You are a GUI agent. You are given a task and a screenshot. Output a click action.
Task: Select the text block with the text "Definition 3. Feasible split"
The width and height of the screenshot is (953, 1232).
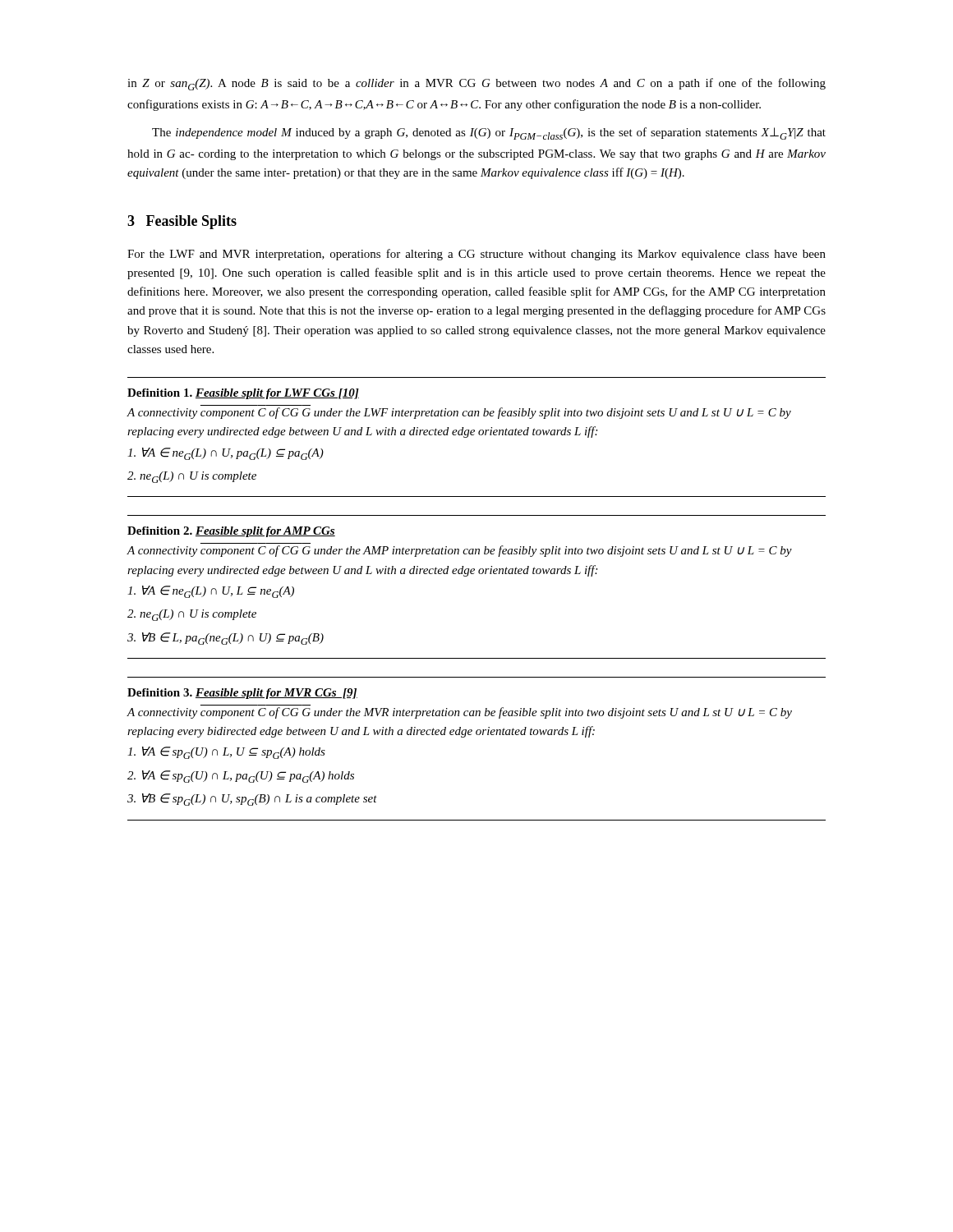[242, 694]
